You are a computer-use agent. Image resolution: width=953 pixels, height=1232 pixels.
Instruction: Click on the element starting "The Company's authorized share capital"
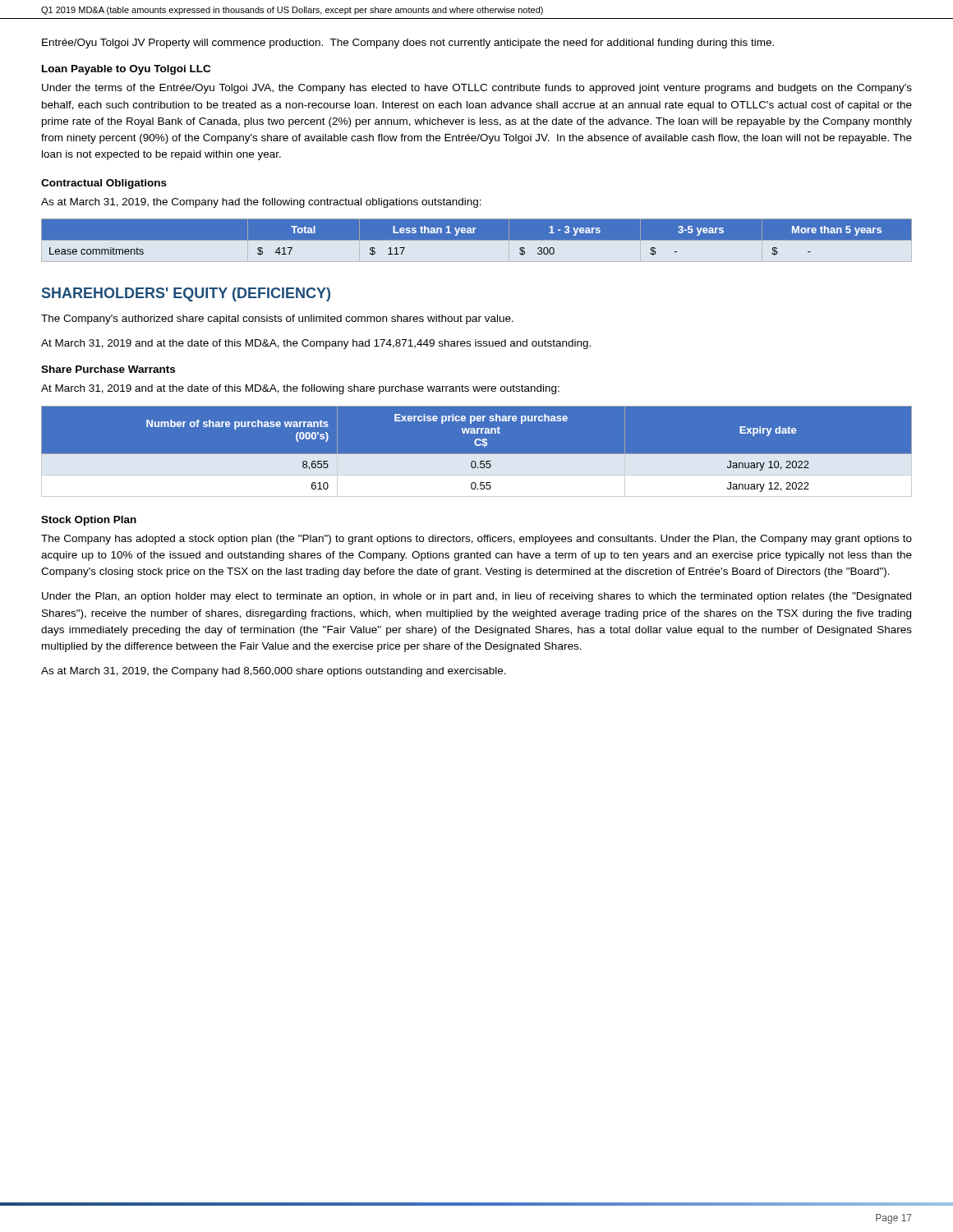coord(278,318)
